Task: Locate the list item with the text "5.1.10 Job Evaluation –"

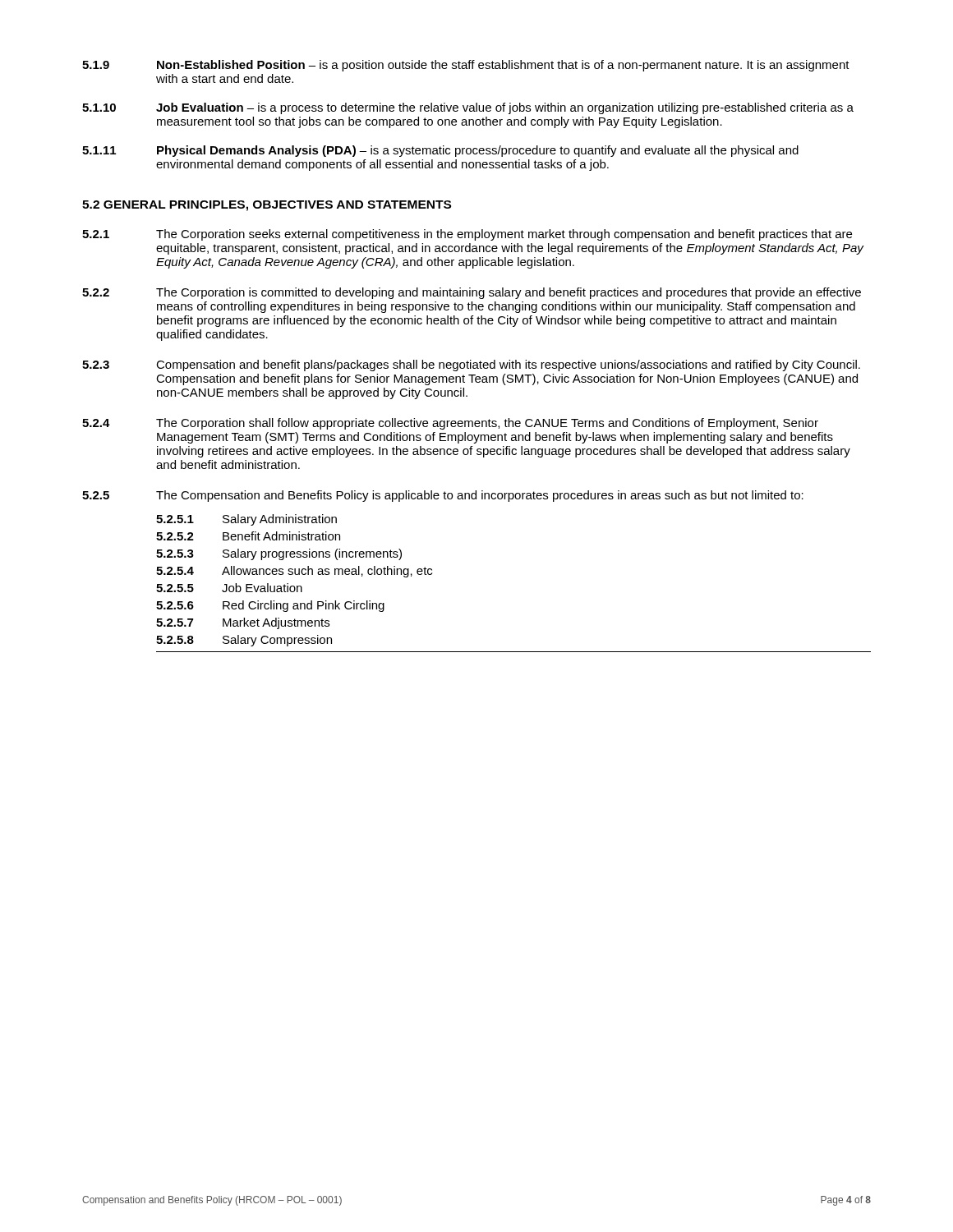Action: [x=476, y=114]
